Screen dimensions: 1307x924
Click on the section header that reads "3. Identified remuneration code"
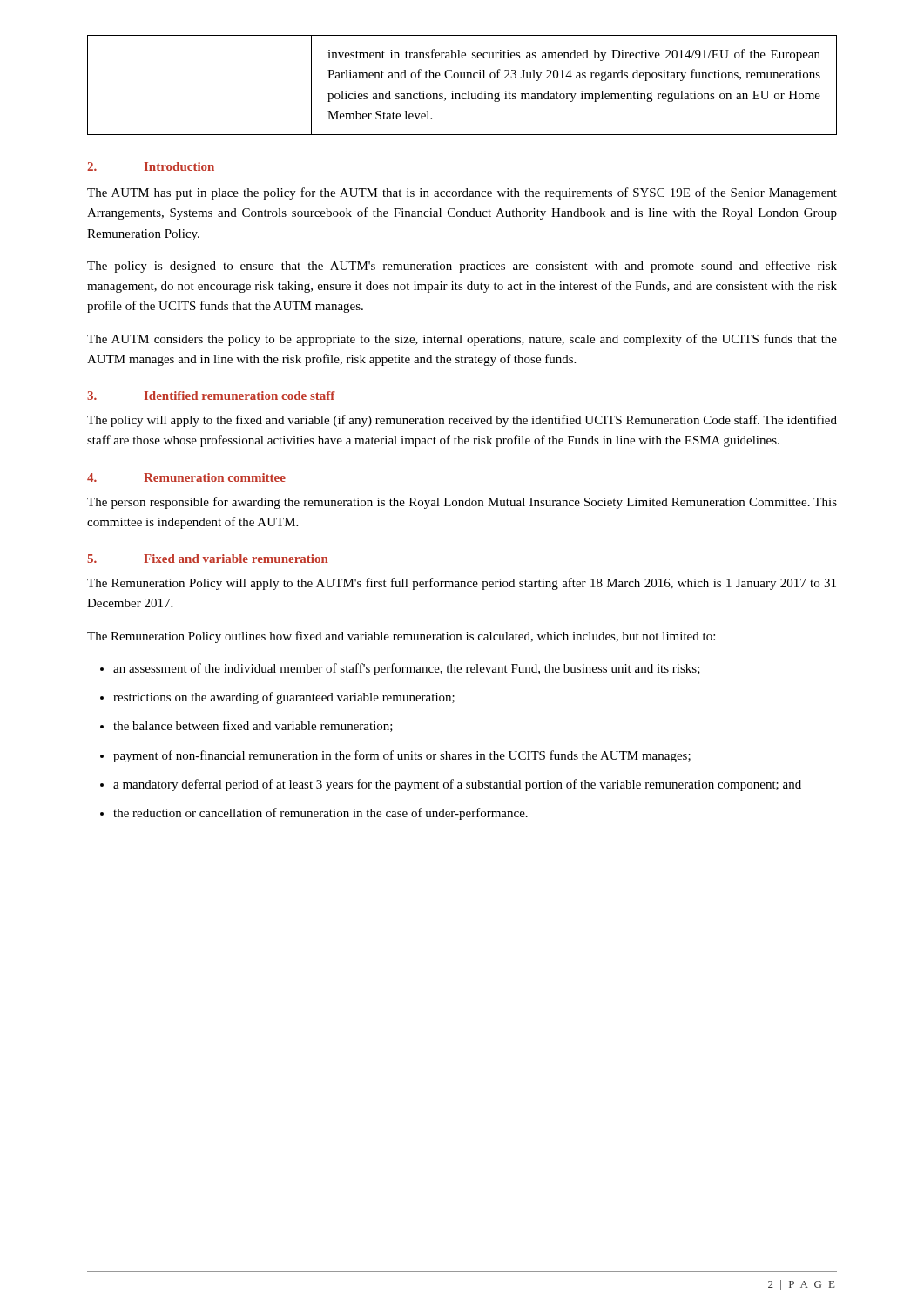click(211, 396)
